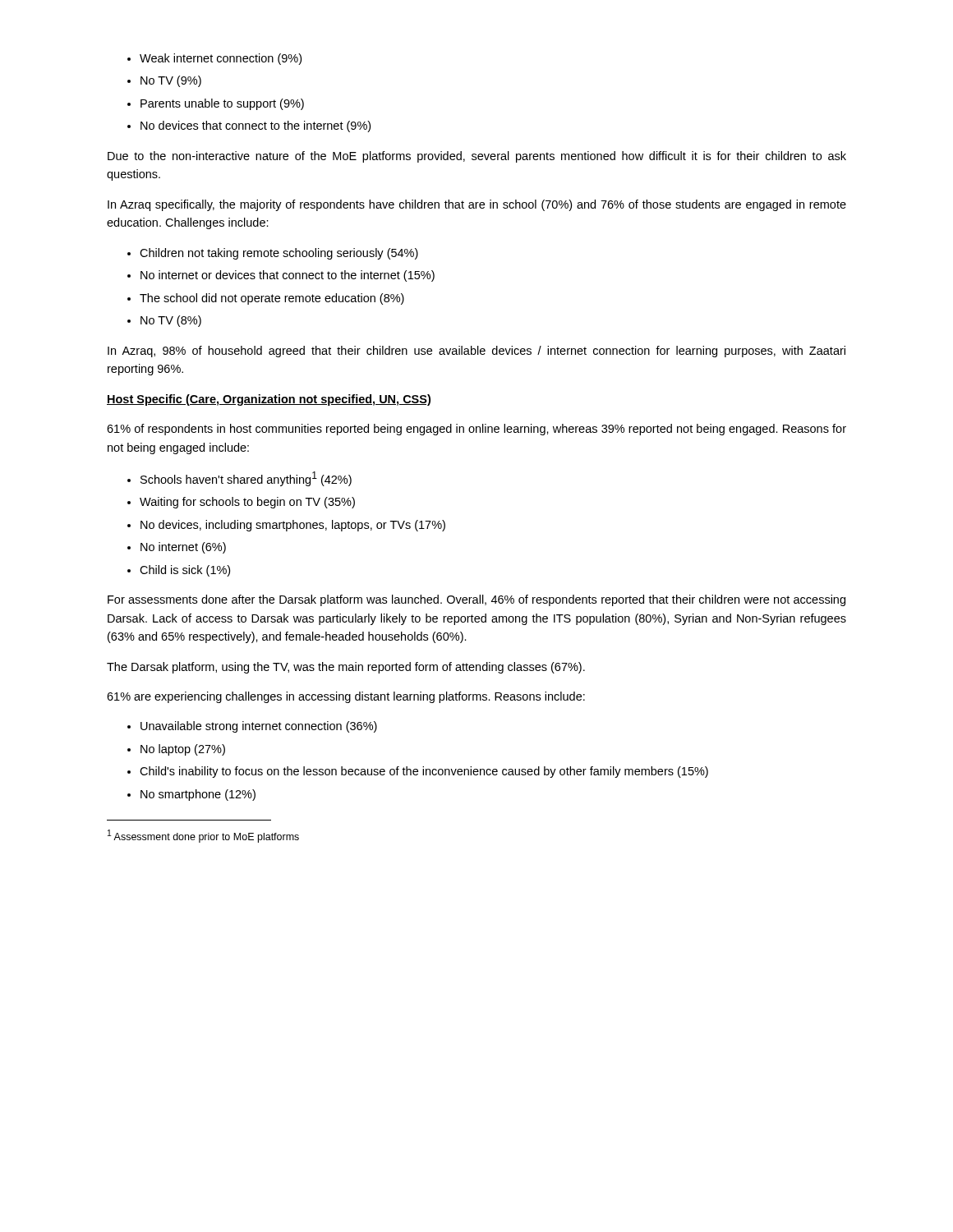Image resolution: width=953 pixels, height=1232 pixels.
Task: Find the list item with the text "Child's inability to focus on the lesson because"
Action: (x=493, y=772)
